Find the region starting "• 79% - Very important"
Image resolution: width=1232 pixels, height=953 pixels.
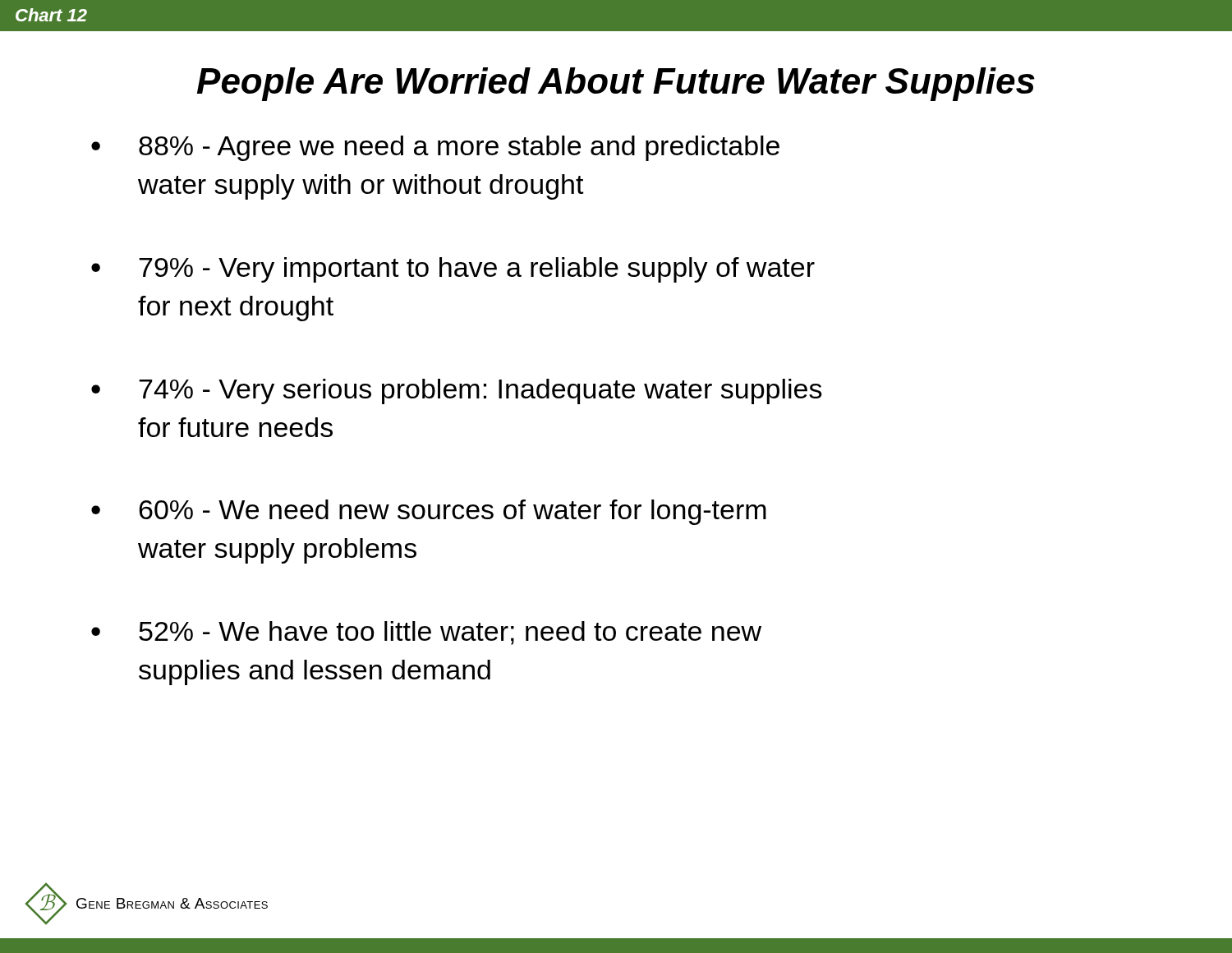[x=453, y=287]
